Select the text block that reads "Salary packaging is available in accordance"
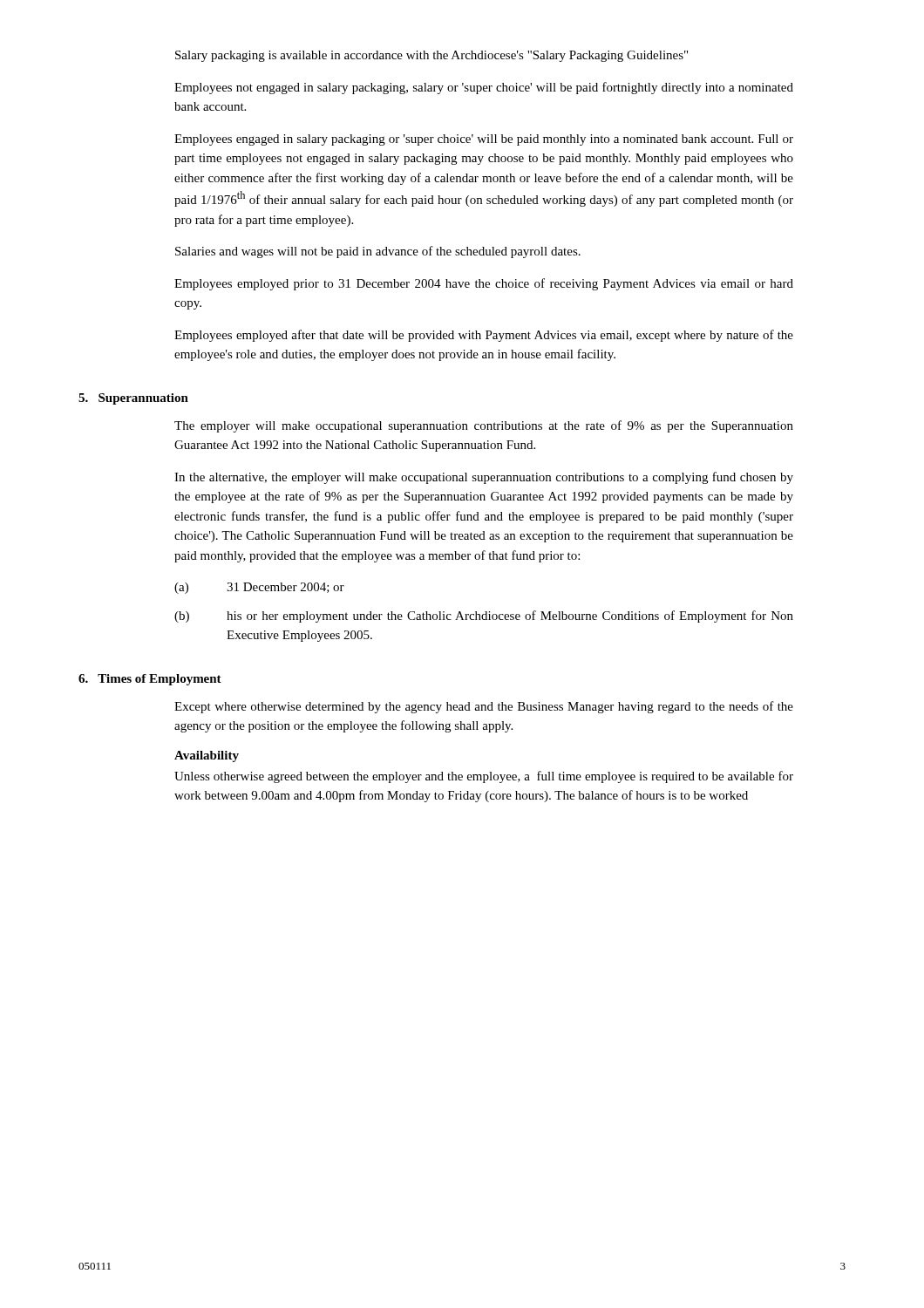 [x=432, y=55]
